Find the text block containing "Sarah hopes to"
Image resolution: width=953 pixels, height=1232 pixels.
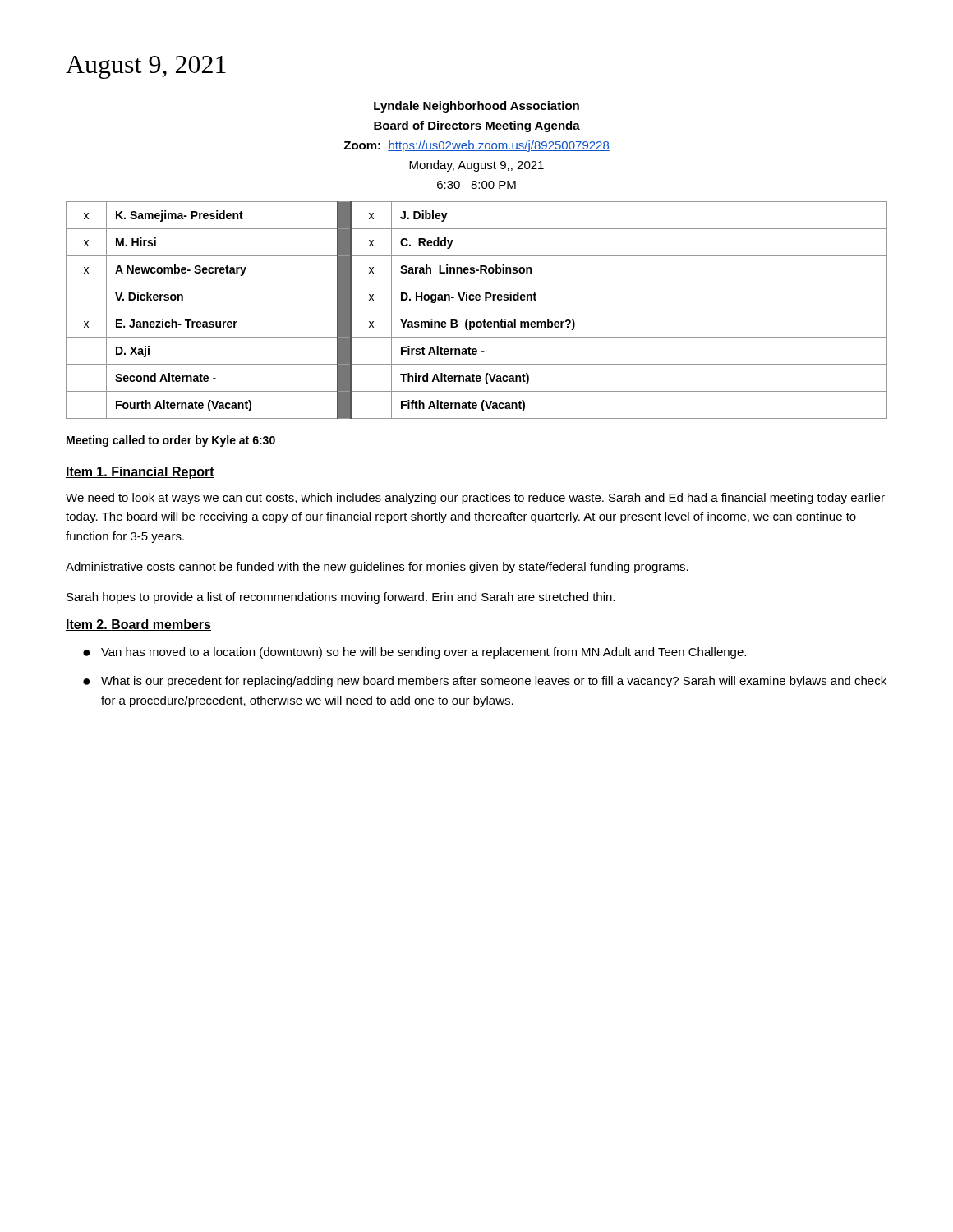click(x=341, y=597)
